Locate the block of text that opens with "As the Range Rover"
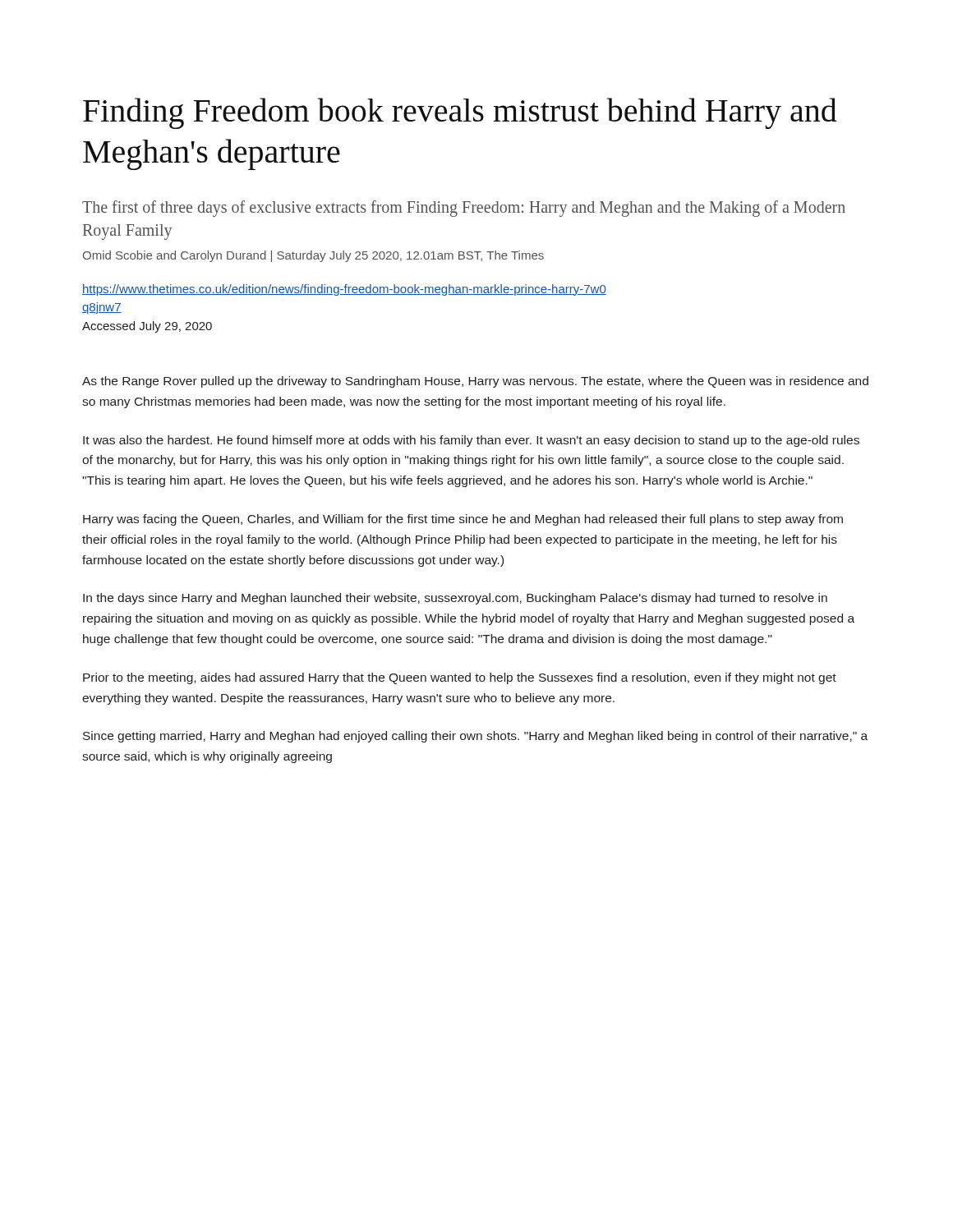This screenshot has width=953, height=1232. 476,392
